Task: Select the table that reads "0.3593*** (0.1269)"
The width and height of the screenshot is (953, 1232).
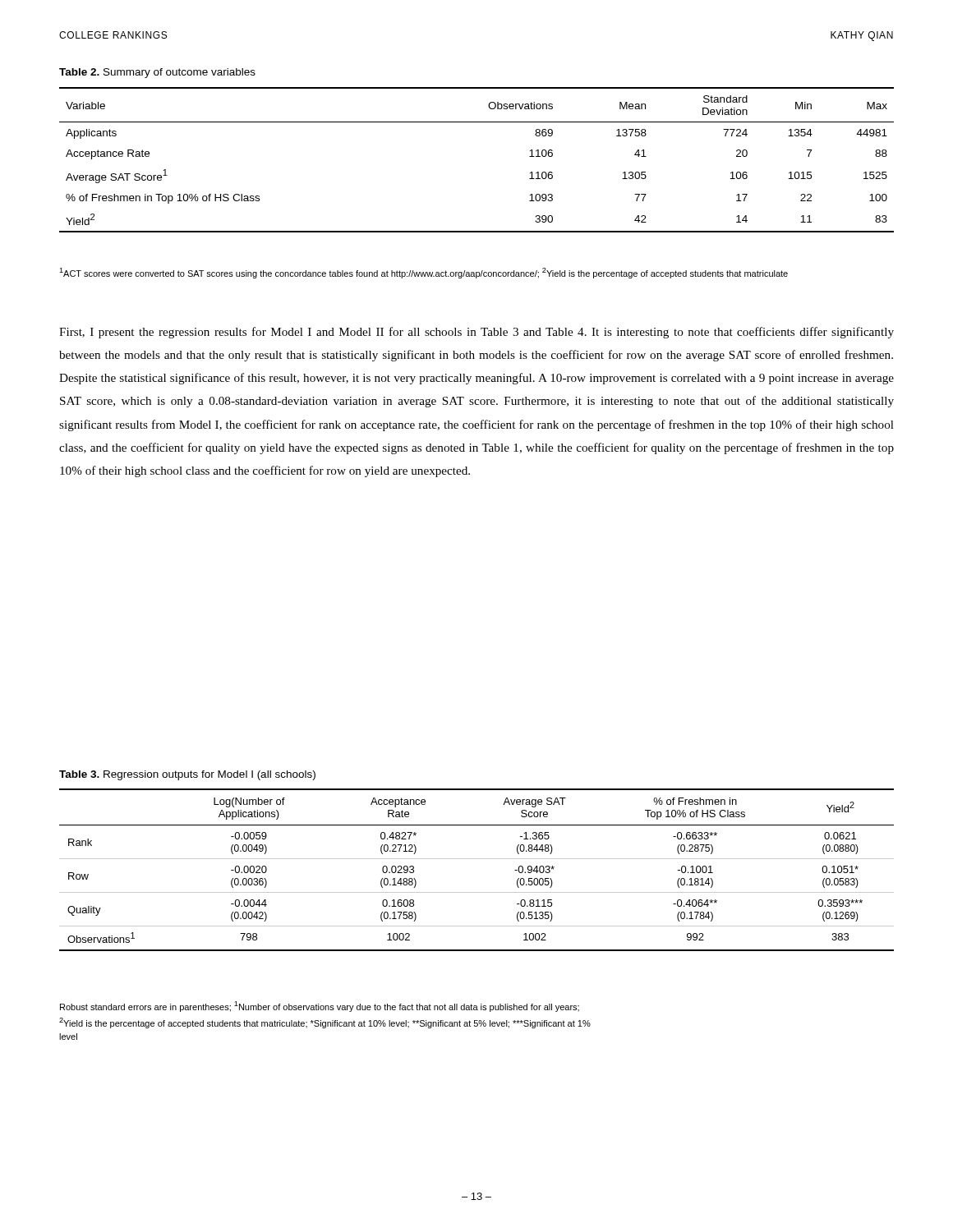Action: [476, 870]
